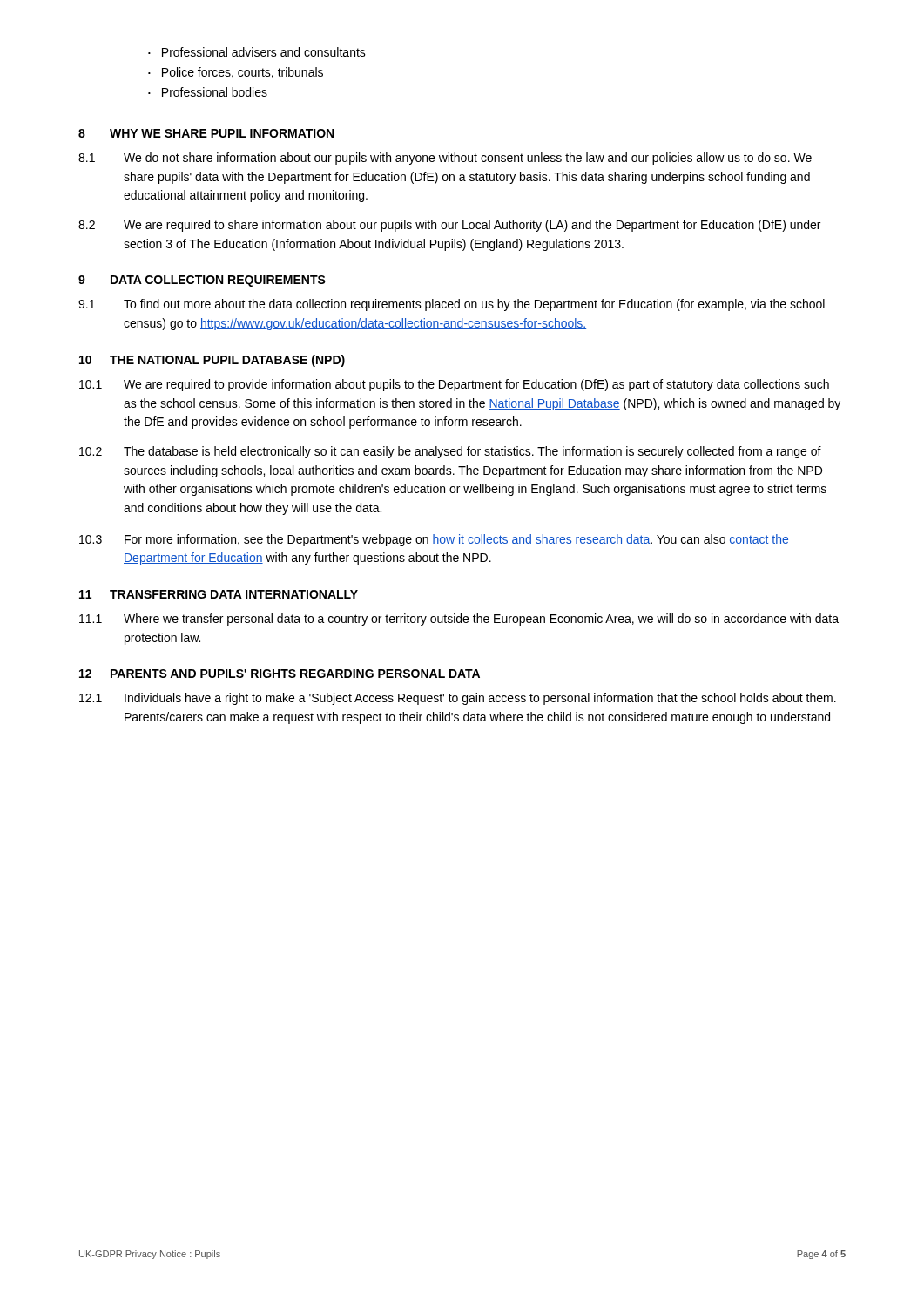This screenshot has height=1307, width=924.
Task: Click on the region starting "8 WHY WE SHARE"
Action: (x=206, y=133)
